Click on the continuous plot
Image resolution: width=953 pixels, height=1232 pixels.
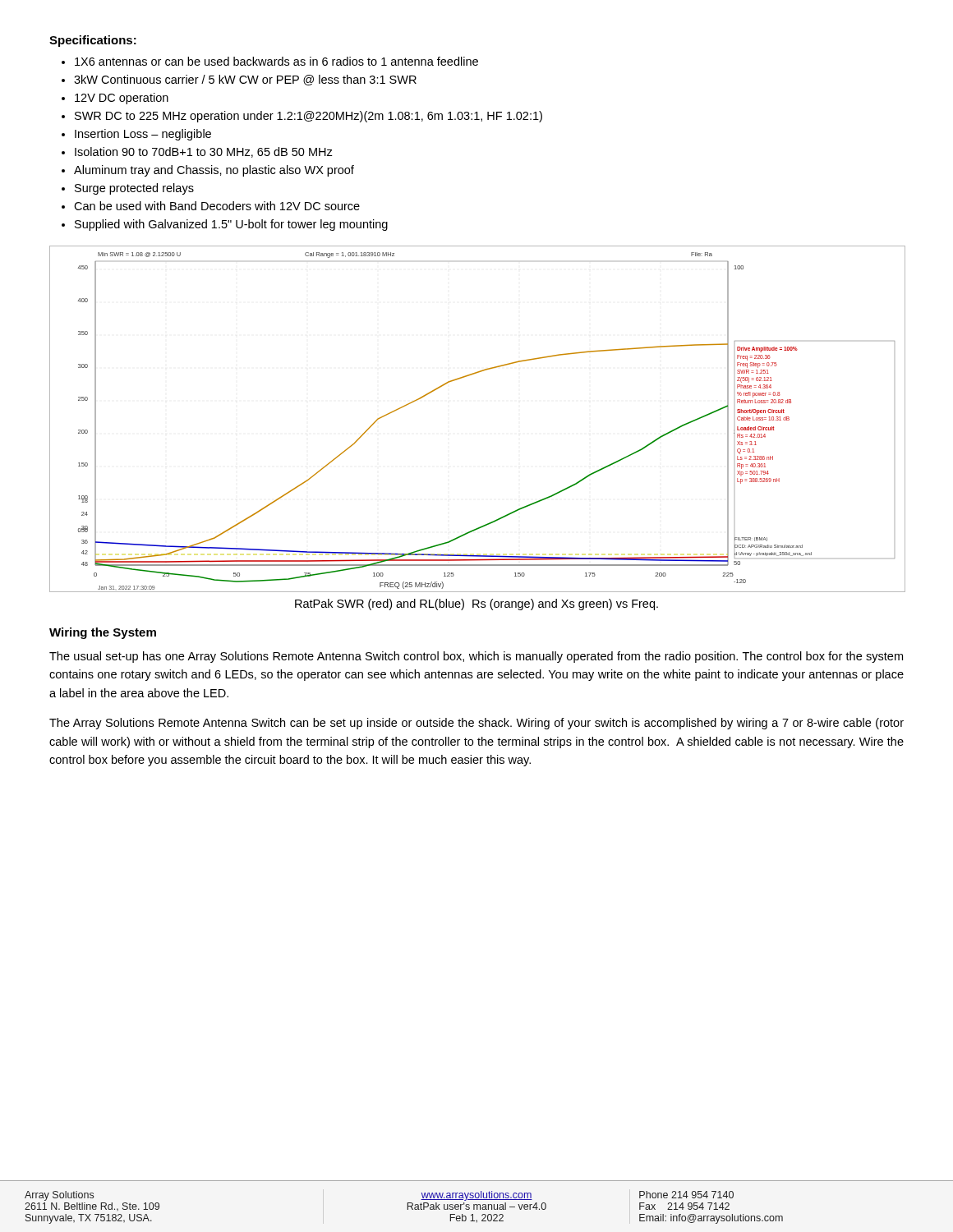(x=476, y=419)
